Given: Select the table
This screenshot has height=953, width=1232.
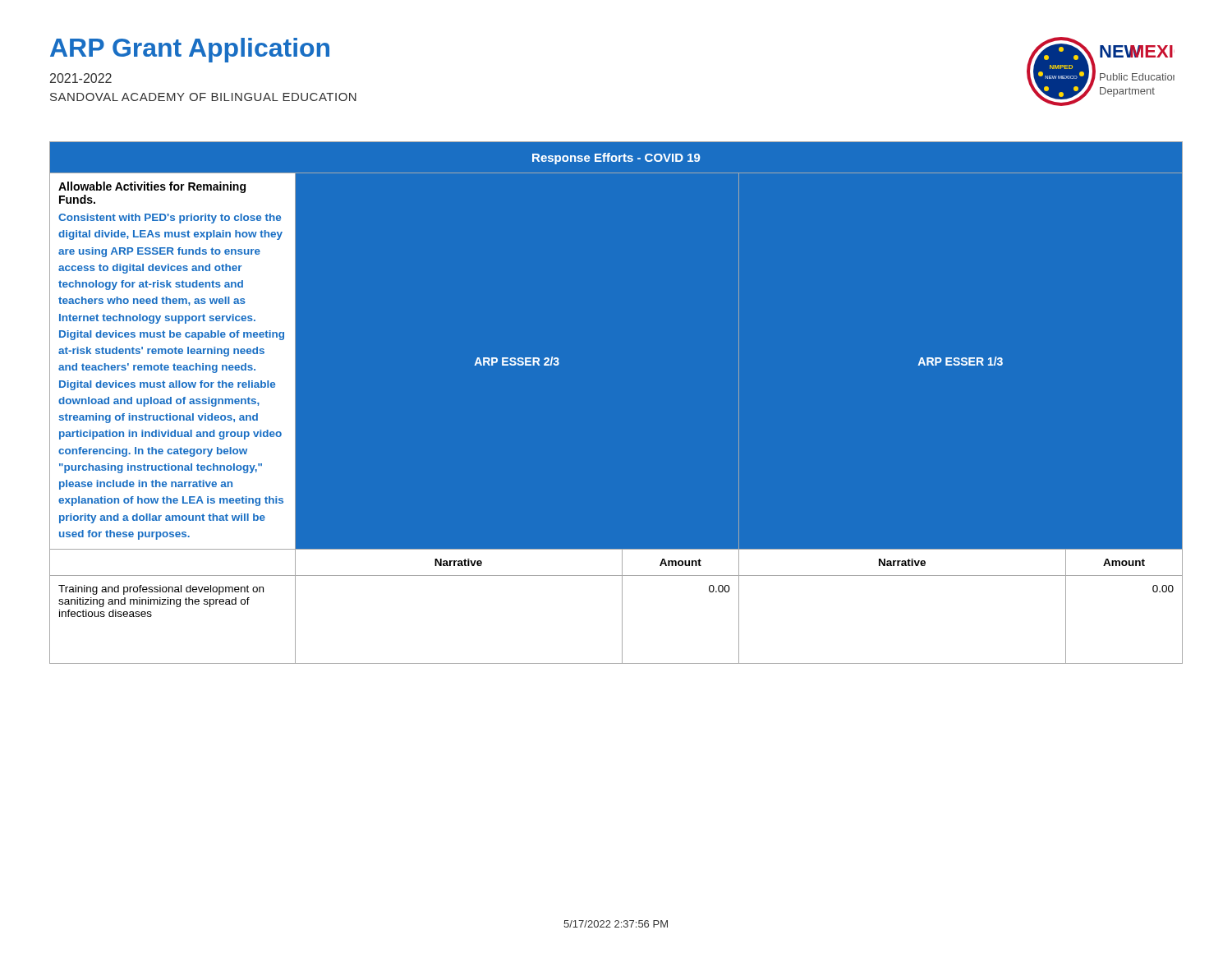Looking at the screenshot, I should 616,403.
